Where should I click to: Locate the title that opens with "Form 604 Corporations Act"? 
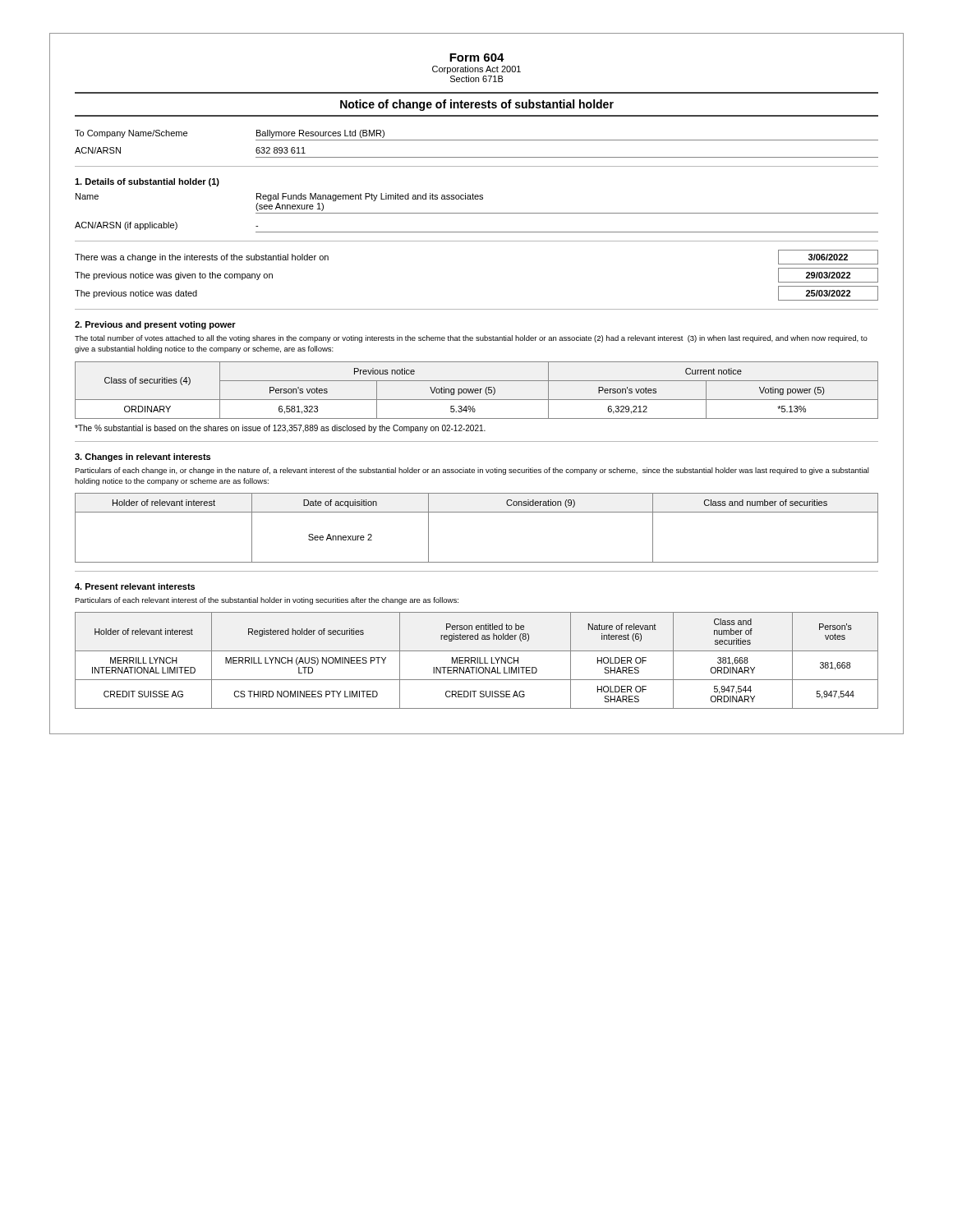click(x=476, y=67)
